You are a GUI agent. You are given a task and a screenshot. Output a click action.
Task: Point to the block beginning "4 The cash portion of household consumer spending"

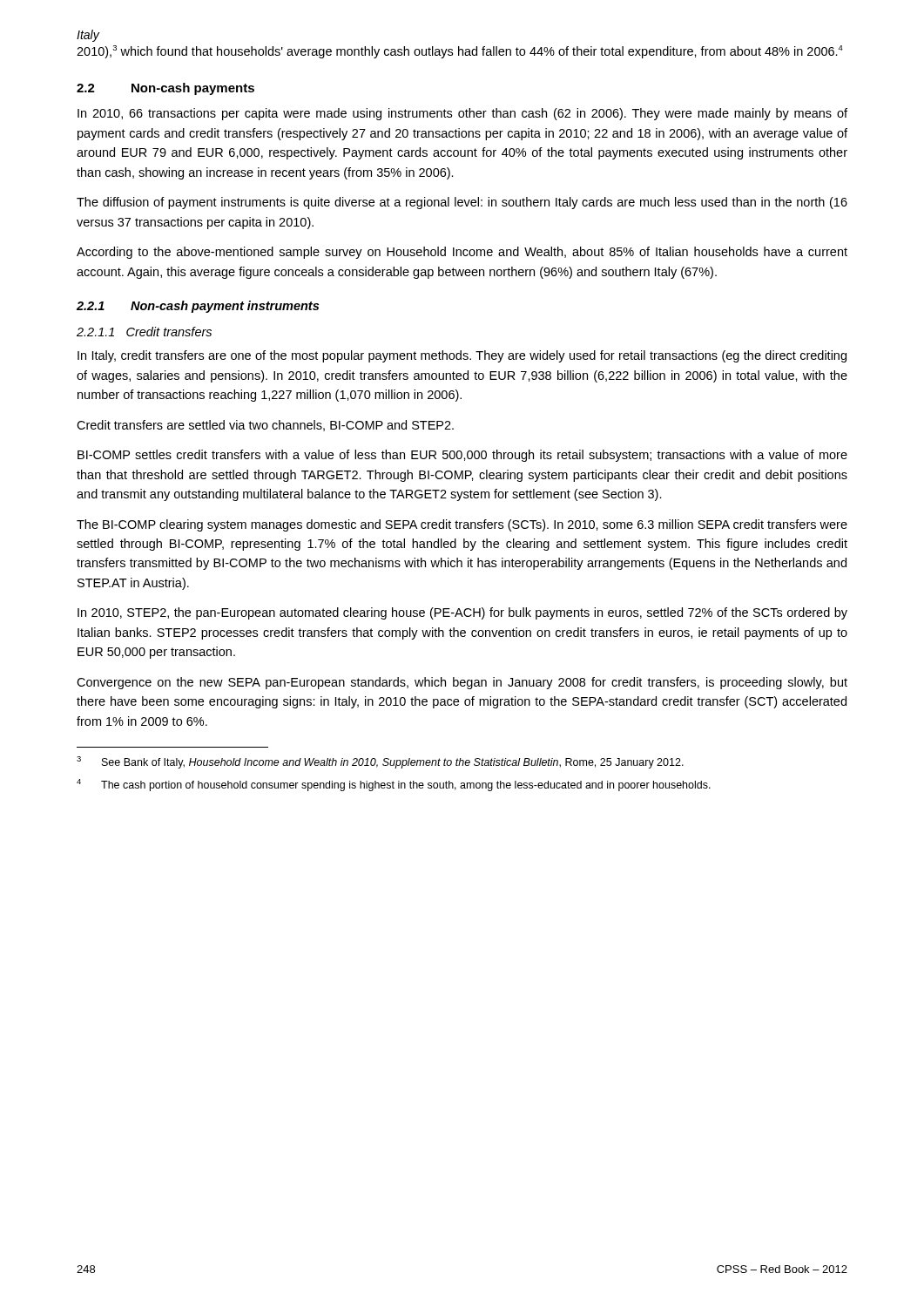(x=462, y=785)
